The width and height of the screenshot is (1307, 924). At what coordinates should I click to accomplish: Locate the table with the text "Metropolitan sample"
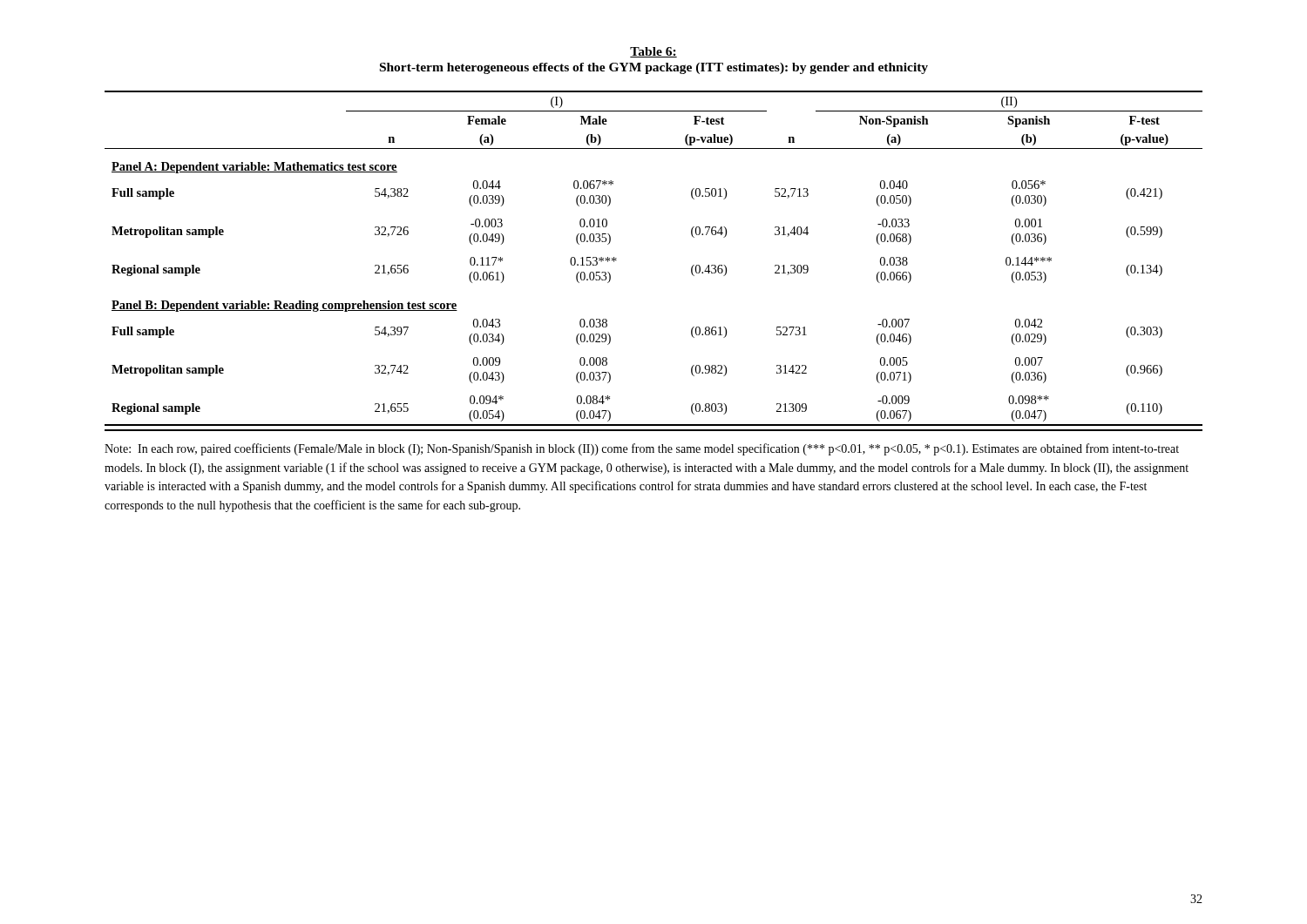pyautogui.click(x=654, y=261)
